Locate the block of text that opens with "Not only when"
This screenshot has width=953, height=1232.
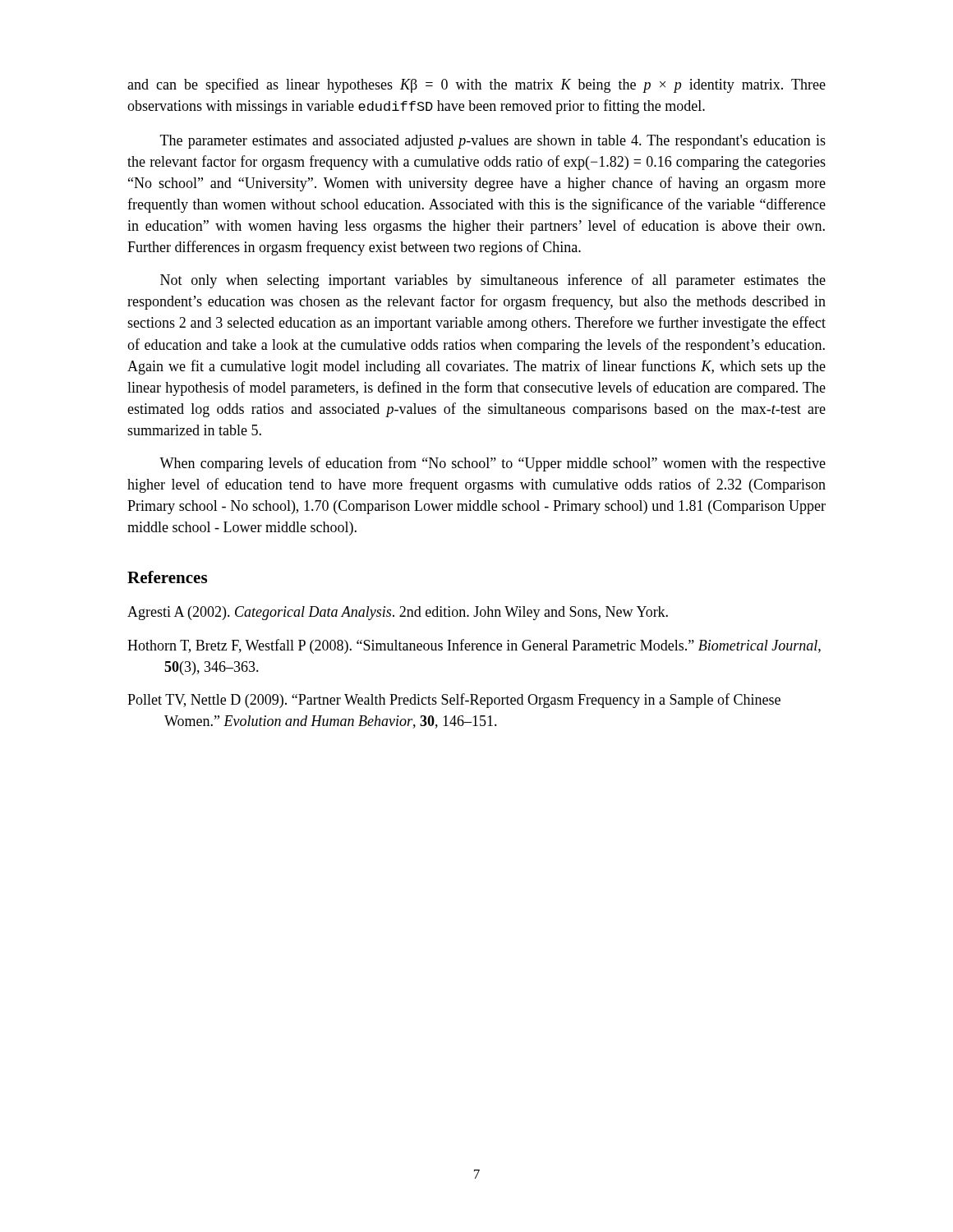click(x=476, y=355)
